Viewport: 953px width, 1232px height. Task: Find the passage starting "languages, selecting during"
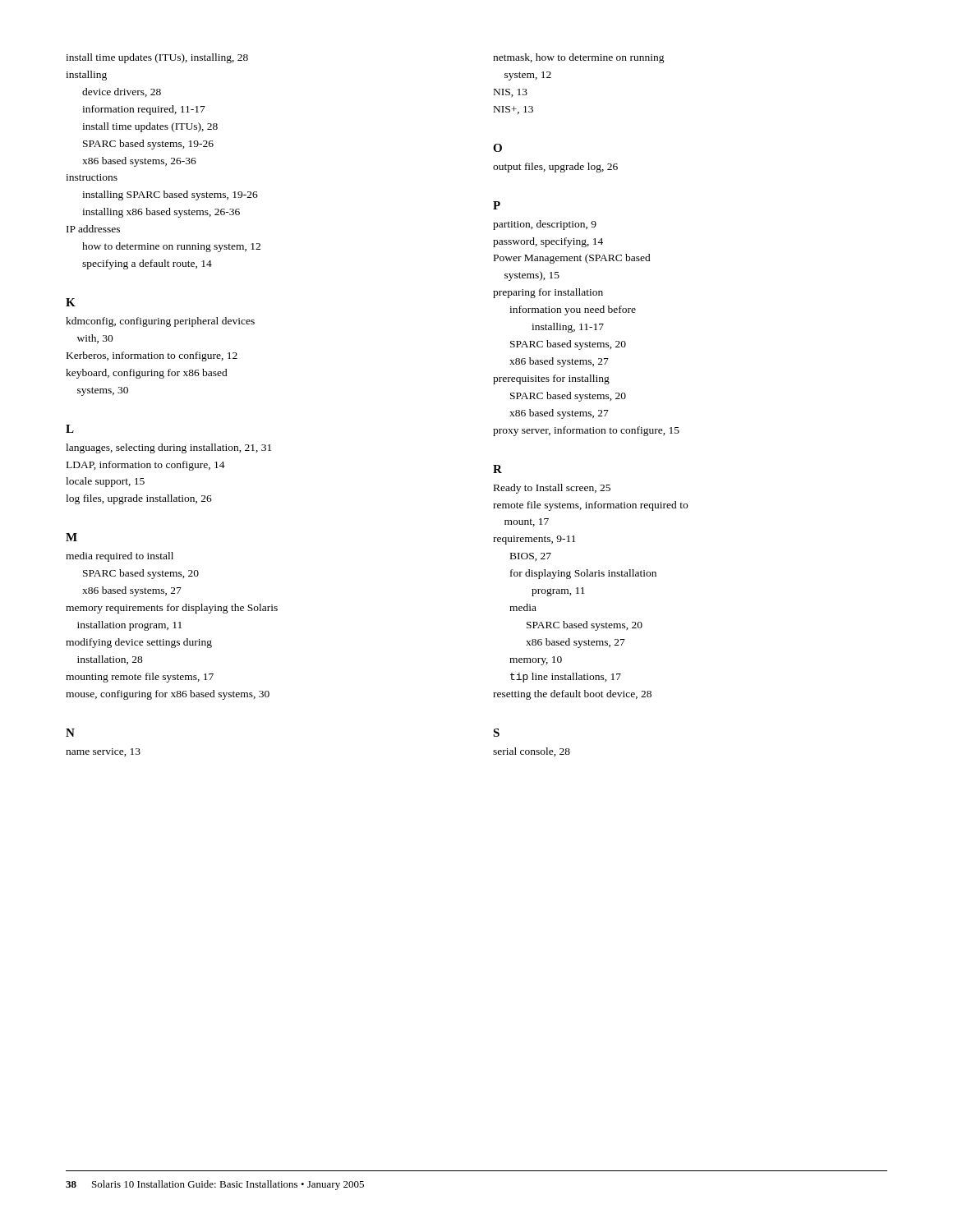[x=169, y=447]
